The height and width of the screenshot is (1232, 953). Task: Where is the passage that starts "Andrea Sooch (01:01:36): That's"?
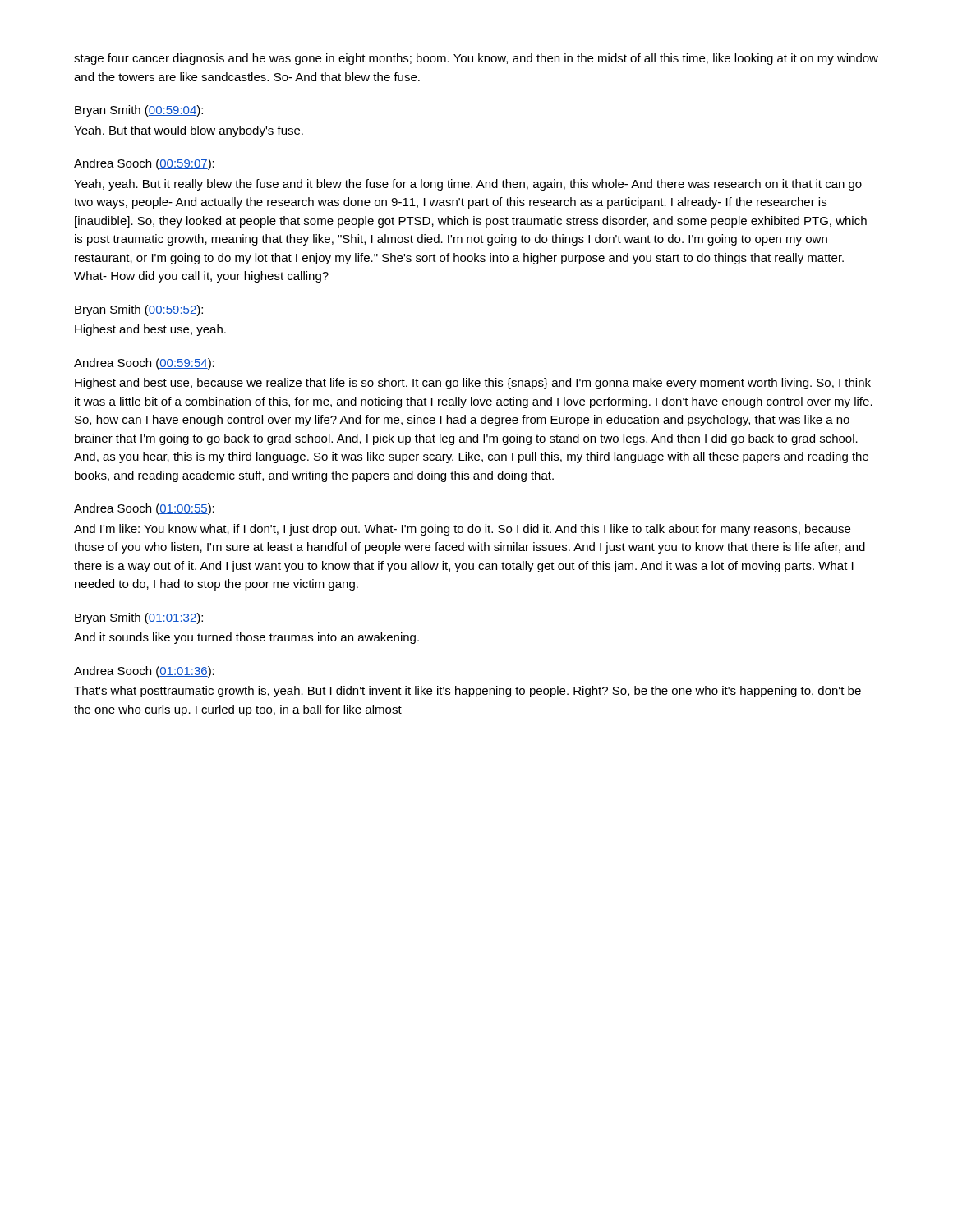click(476, 689)
